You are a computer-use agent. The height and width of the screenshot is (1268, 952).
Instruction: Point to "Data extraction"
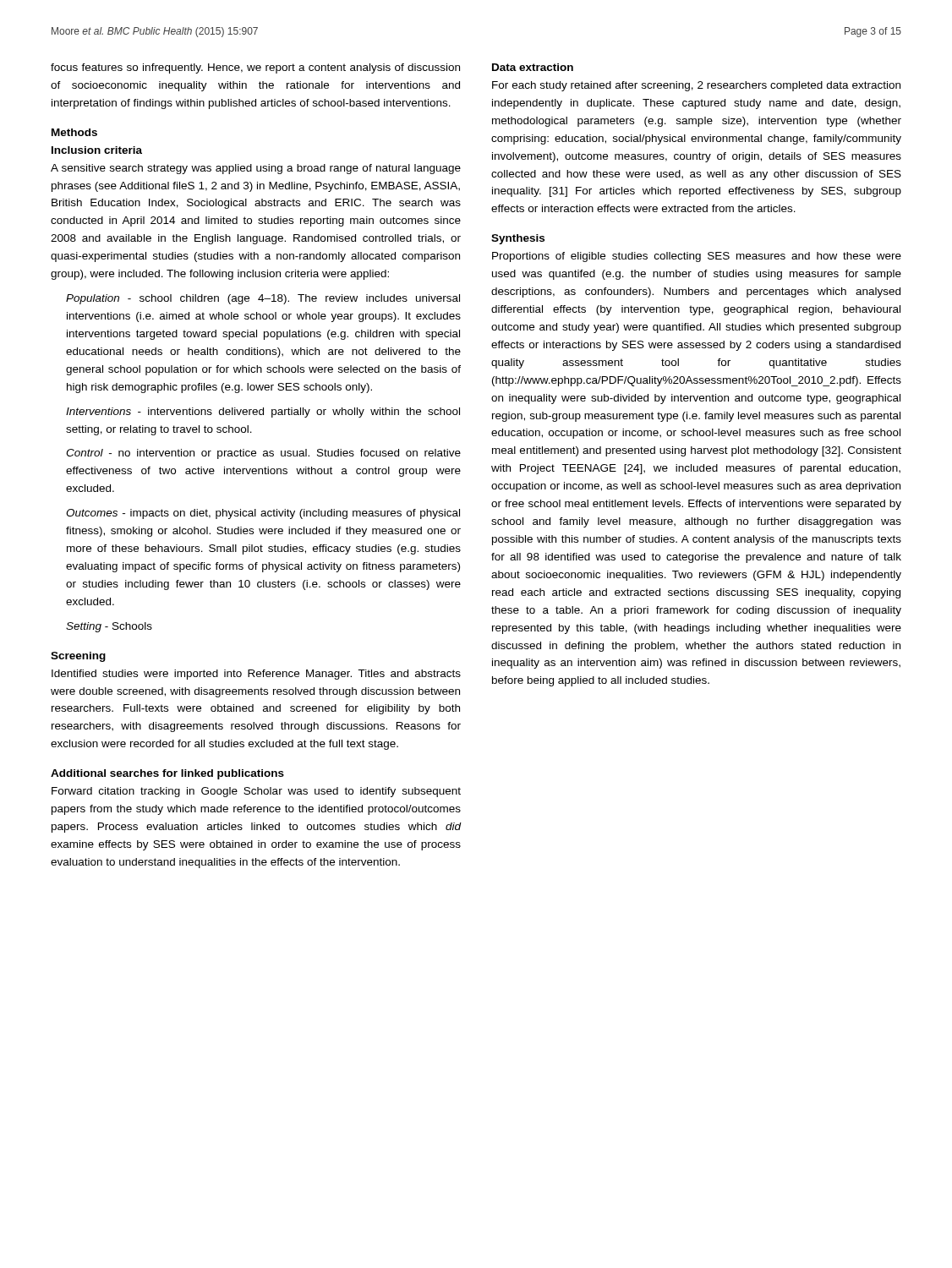click(532, 67)
